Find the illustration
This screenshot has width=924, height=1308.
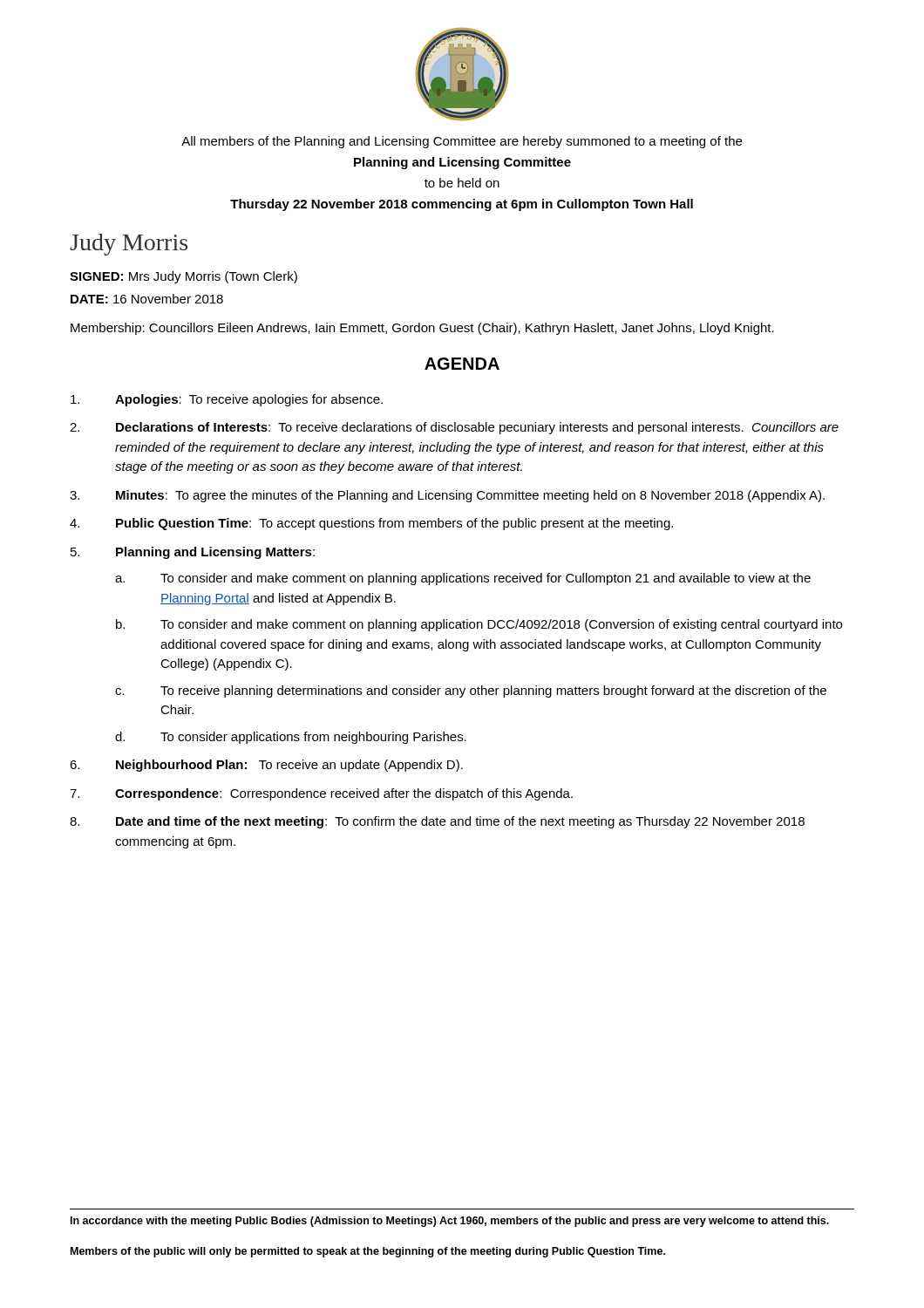click(x=462, y=242)
